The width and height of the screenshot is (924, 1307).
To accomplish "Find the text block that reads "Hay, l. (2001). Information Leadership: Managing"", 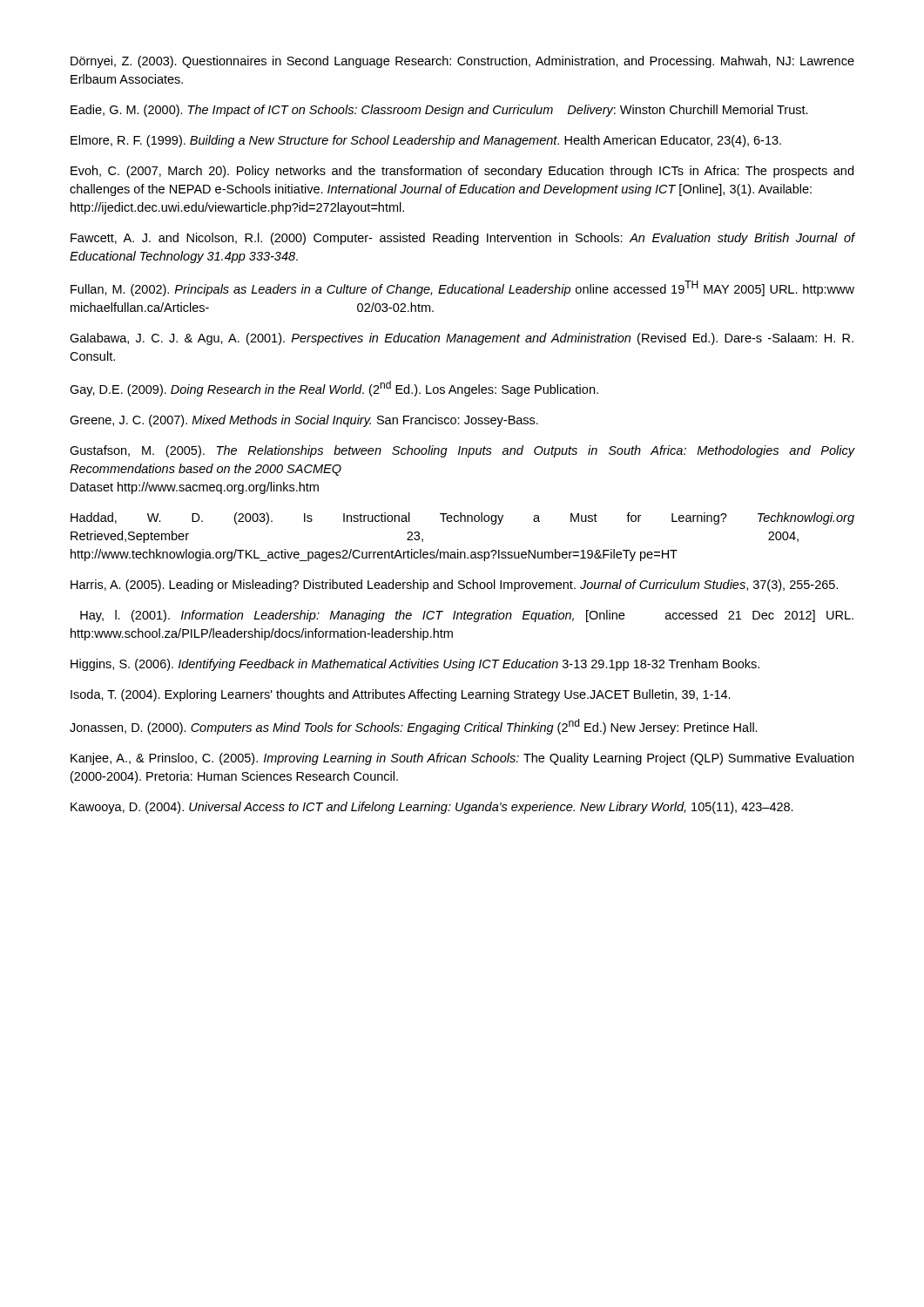I will [x=462, y=624].
